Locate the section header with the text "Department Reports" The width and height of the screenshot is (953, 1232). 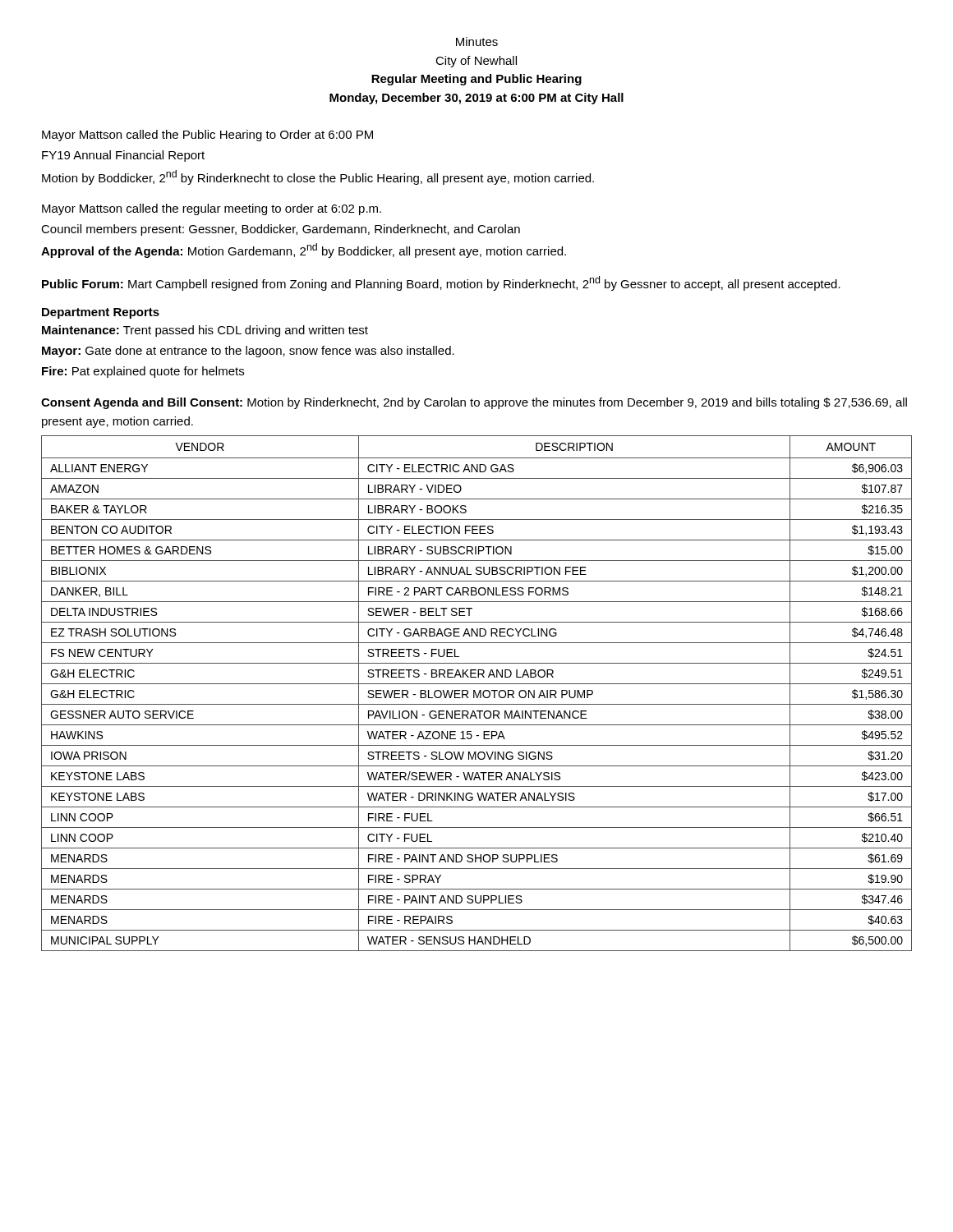coord(100,312)
